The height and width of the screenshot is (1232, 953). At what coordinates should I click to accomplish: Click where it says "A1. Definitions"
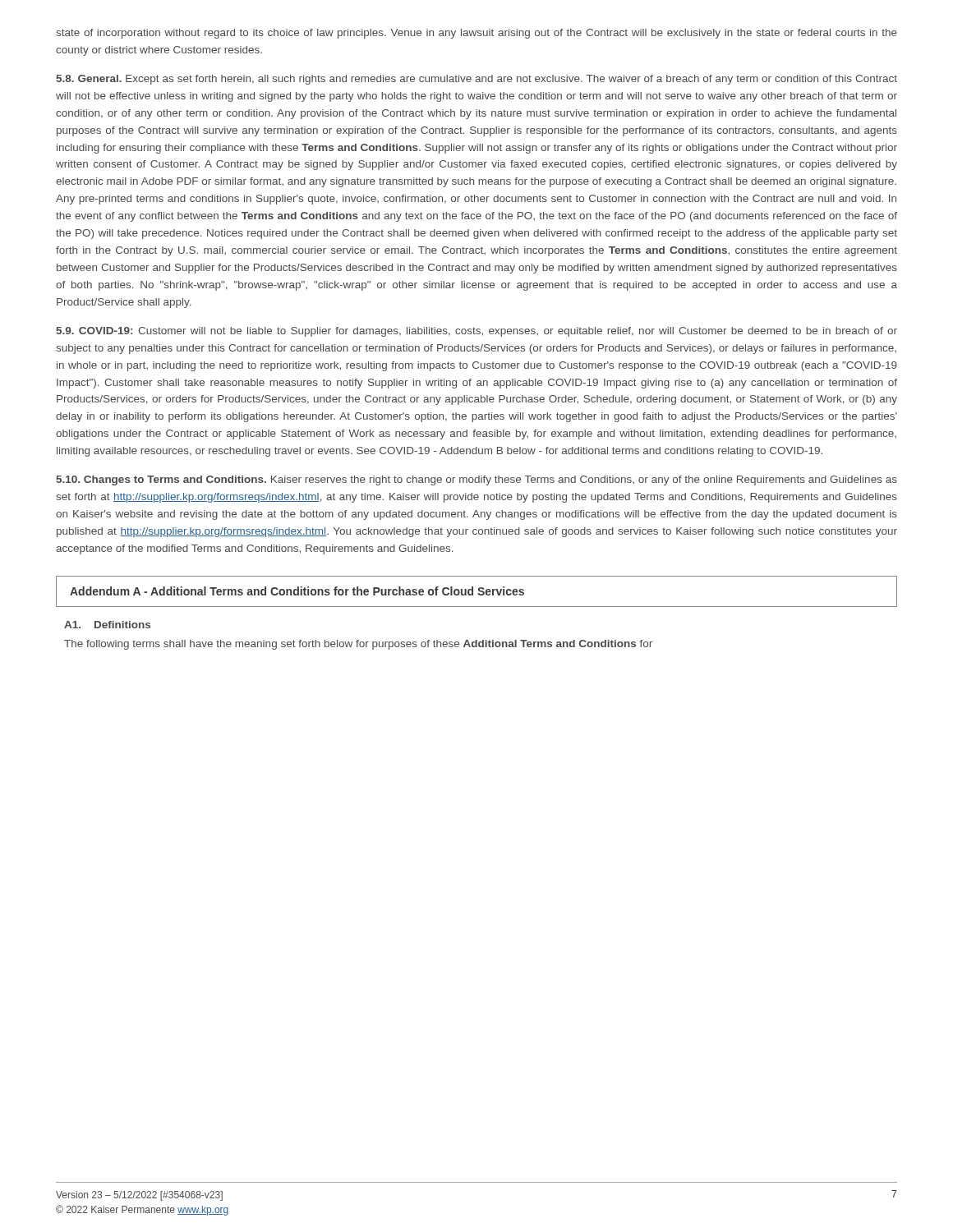[x=107, y=624]
